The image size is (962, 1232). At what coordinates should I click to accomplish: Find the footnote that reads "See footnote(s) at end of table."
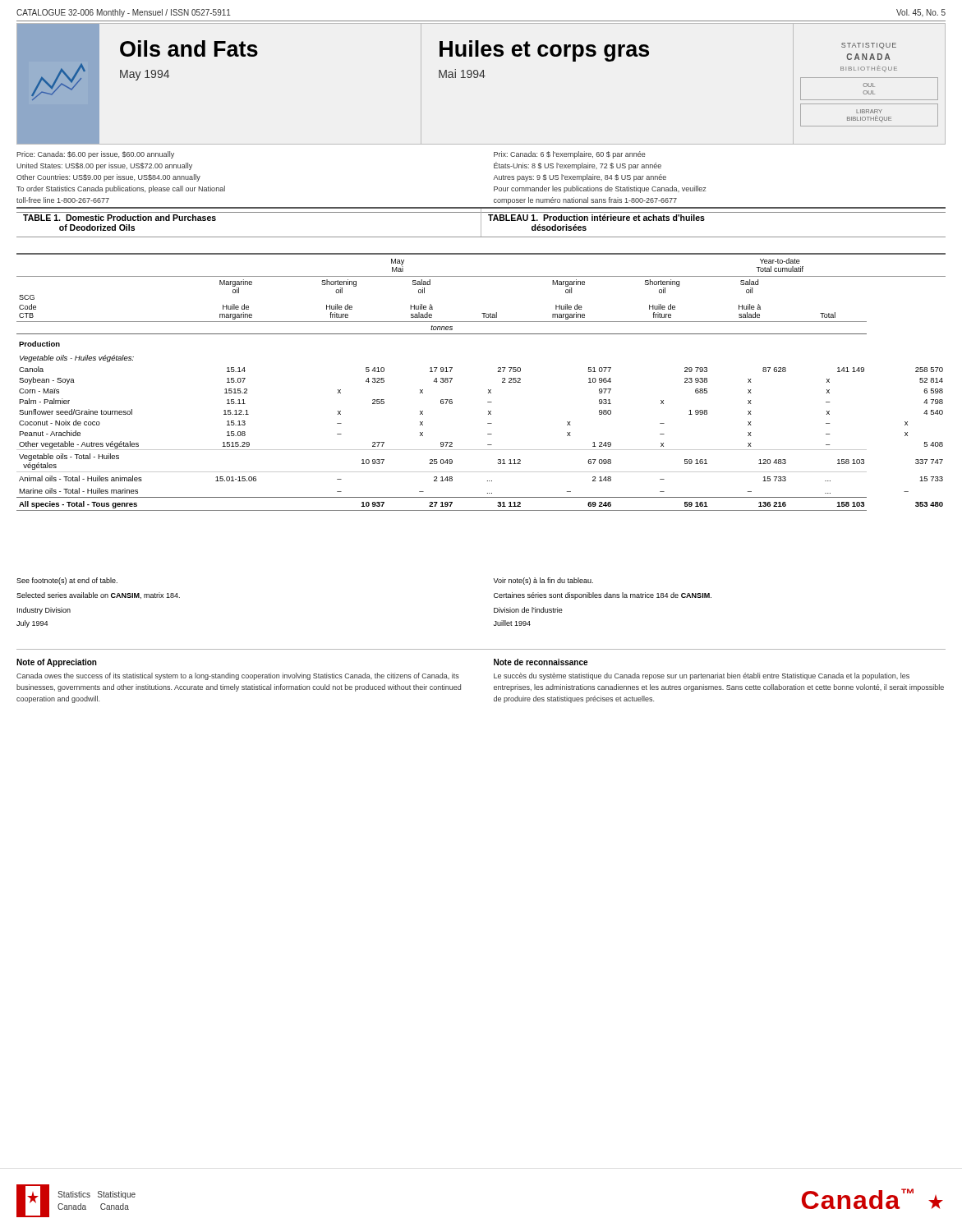coord(67,581)
